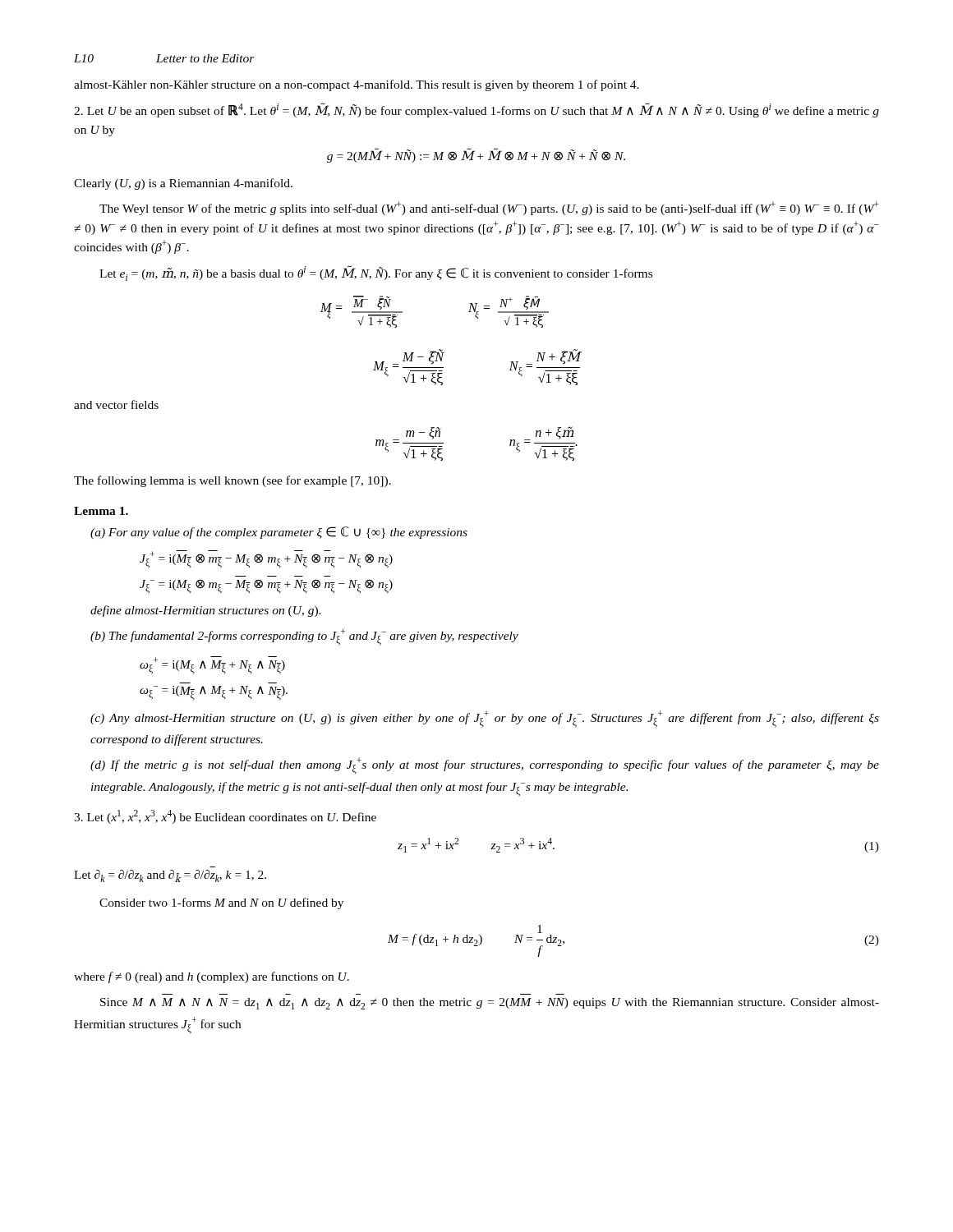Point to the region starting "The following lemma"

(232, 481)
